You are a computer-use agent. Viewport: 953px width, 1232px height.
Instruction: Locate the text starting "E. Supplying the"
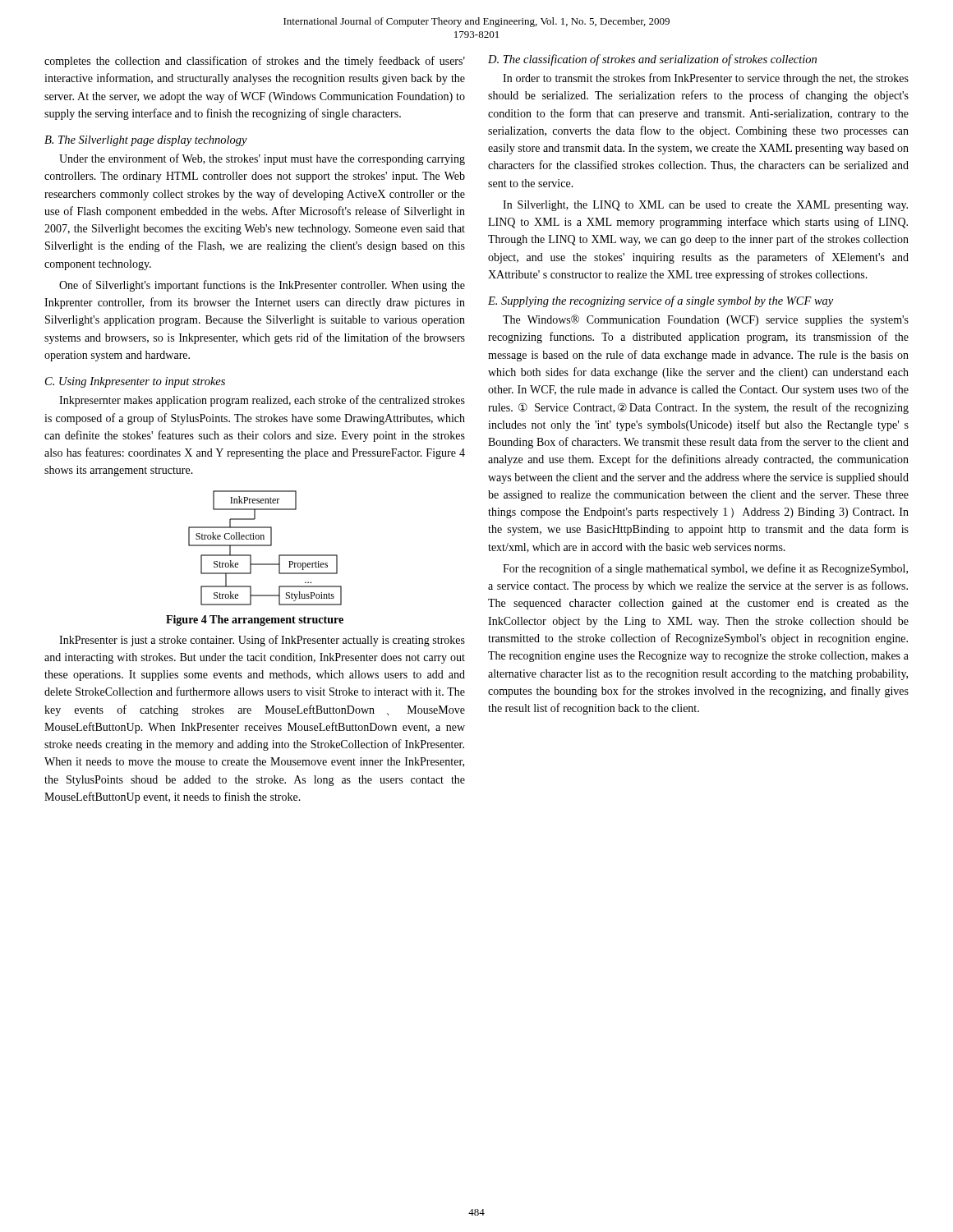(661, 301)
